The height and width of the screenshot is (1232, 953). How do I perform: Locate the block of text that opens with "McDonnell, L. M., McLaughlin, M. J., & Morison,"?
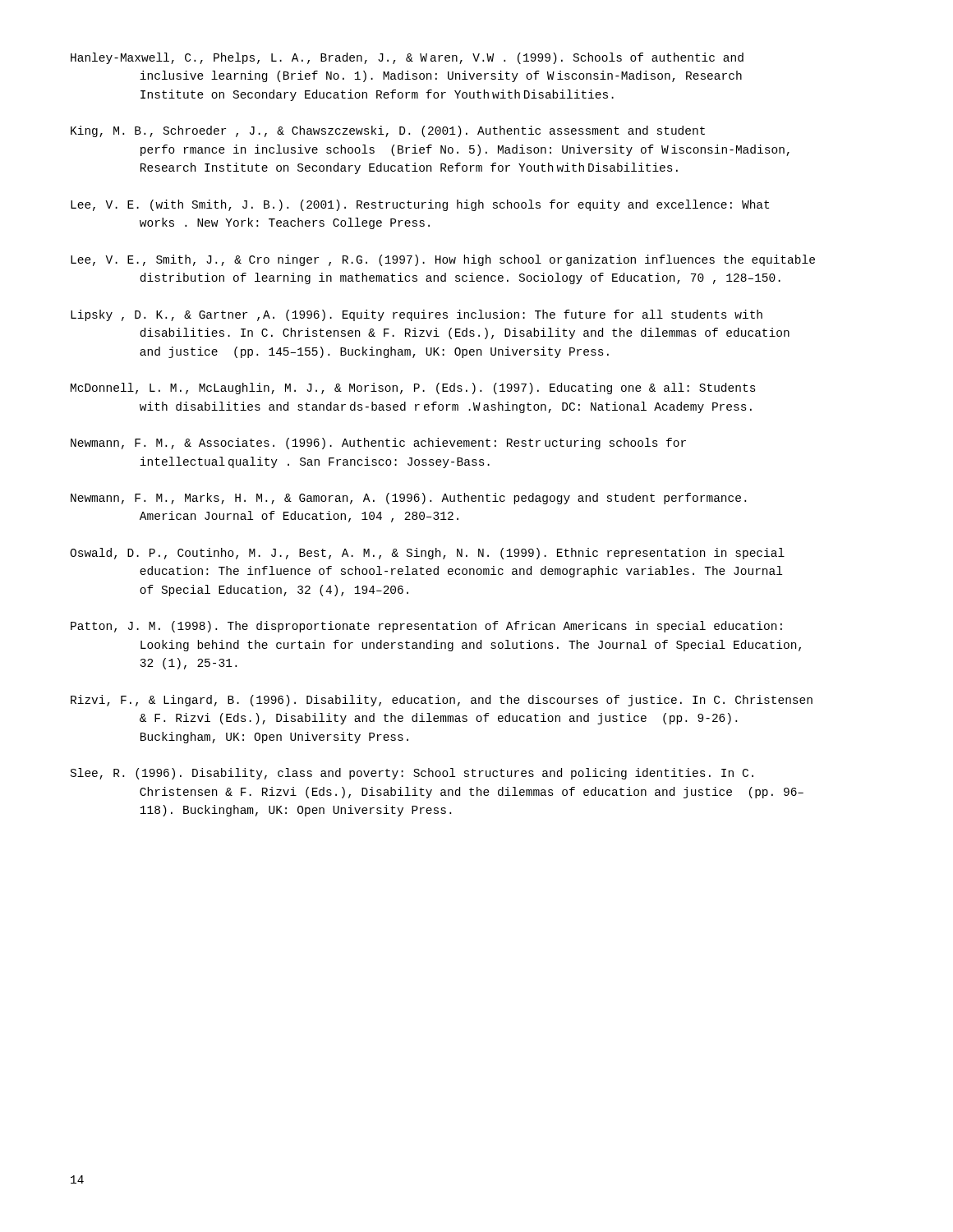tap(413, 398)
